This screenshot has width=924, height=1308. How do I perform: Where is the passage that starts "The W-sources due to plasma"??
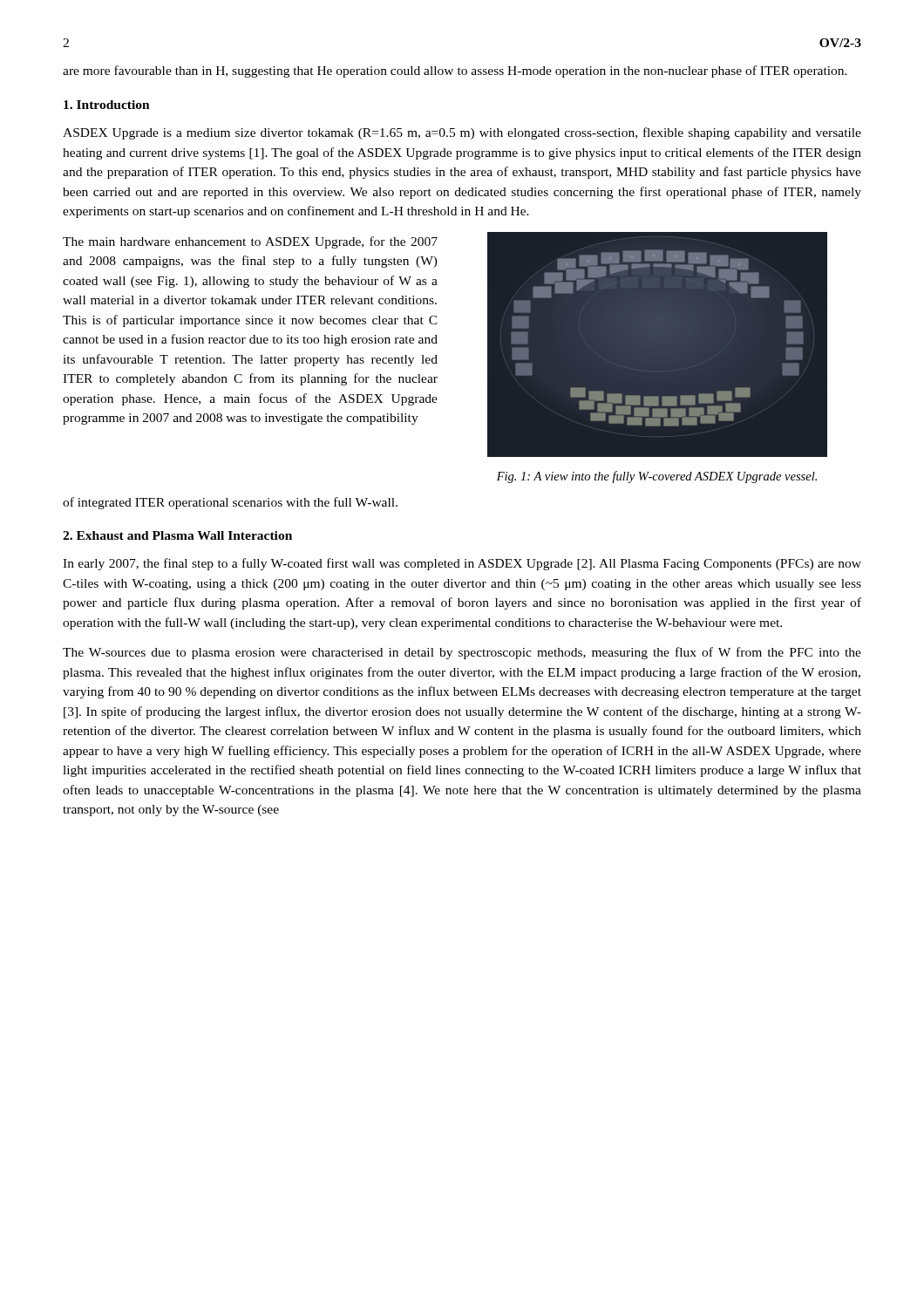[462, 731]
